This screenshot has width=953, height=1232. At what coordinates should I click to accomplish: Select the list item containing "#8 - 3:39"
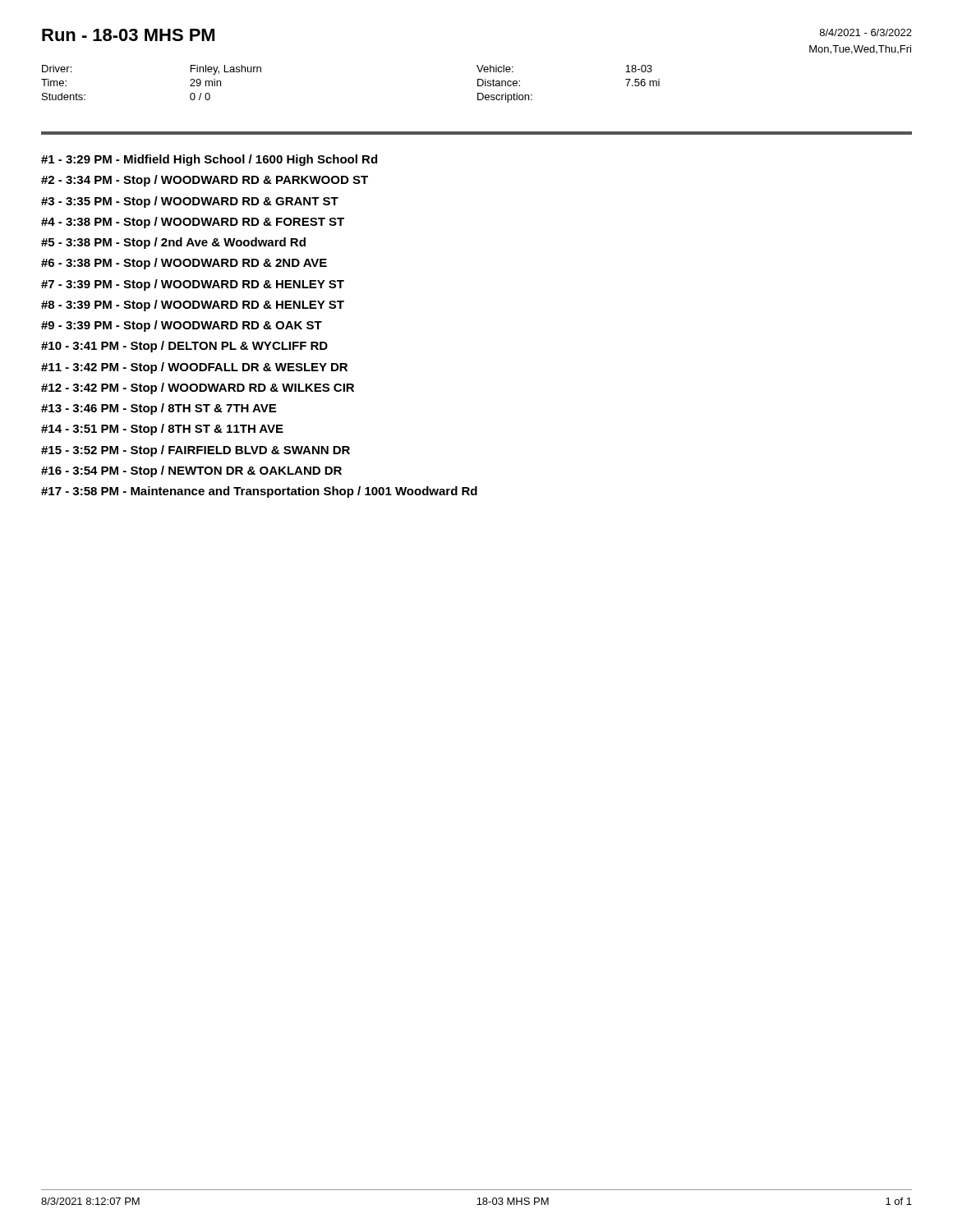tap(193, 304)
